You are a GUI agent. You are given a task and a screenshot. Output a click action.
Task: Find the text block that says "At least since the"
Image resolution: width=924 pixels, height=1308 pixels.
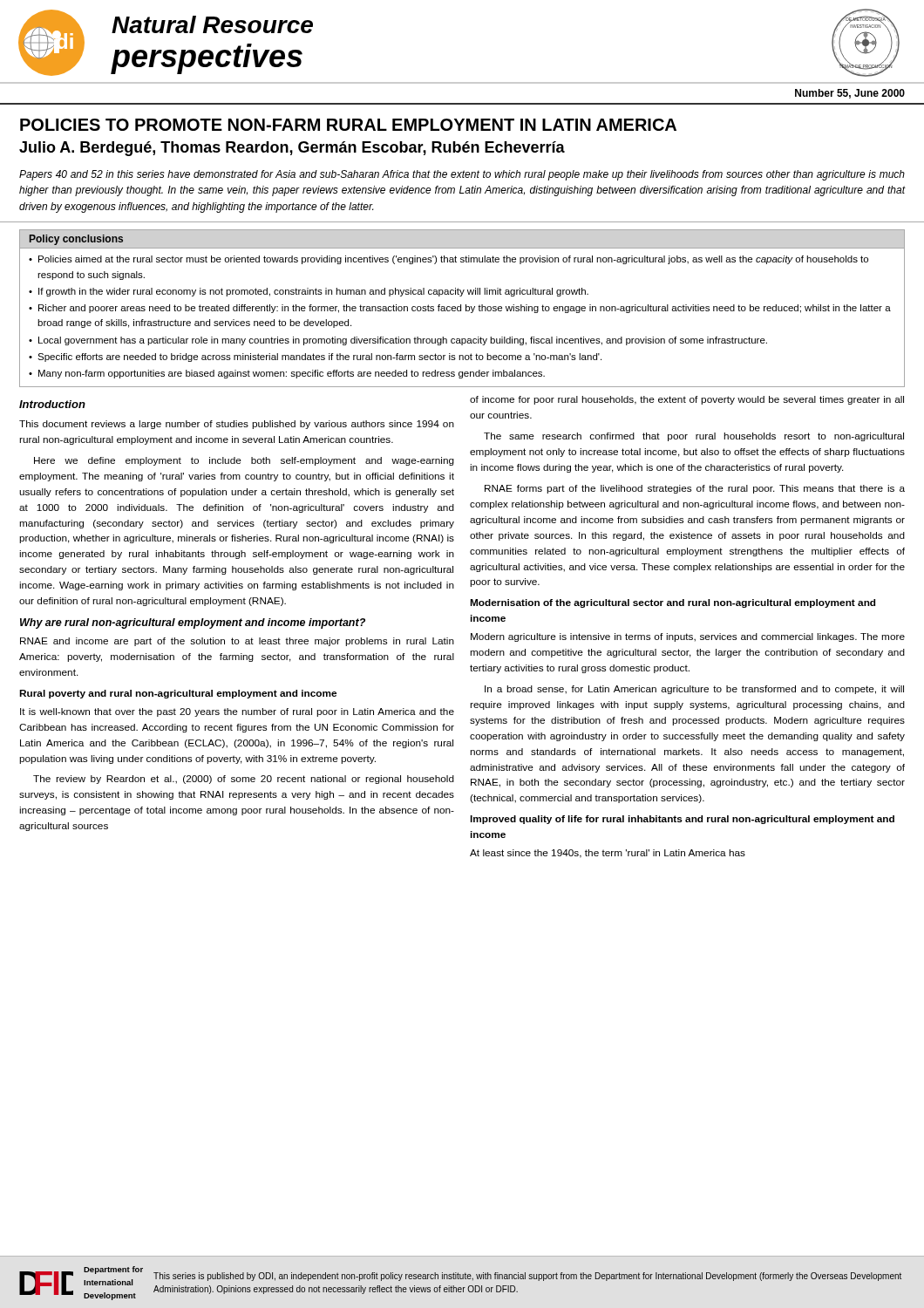pos(687,854)
